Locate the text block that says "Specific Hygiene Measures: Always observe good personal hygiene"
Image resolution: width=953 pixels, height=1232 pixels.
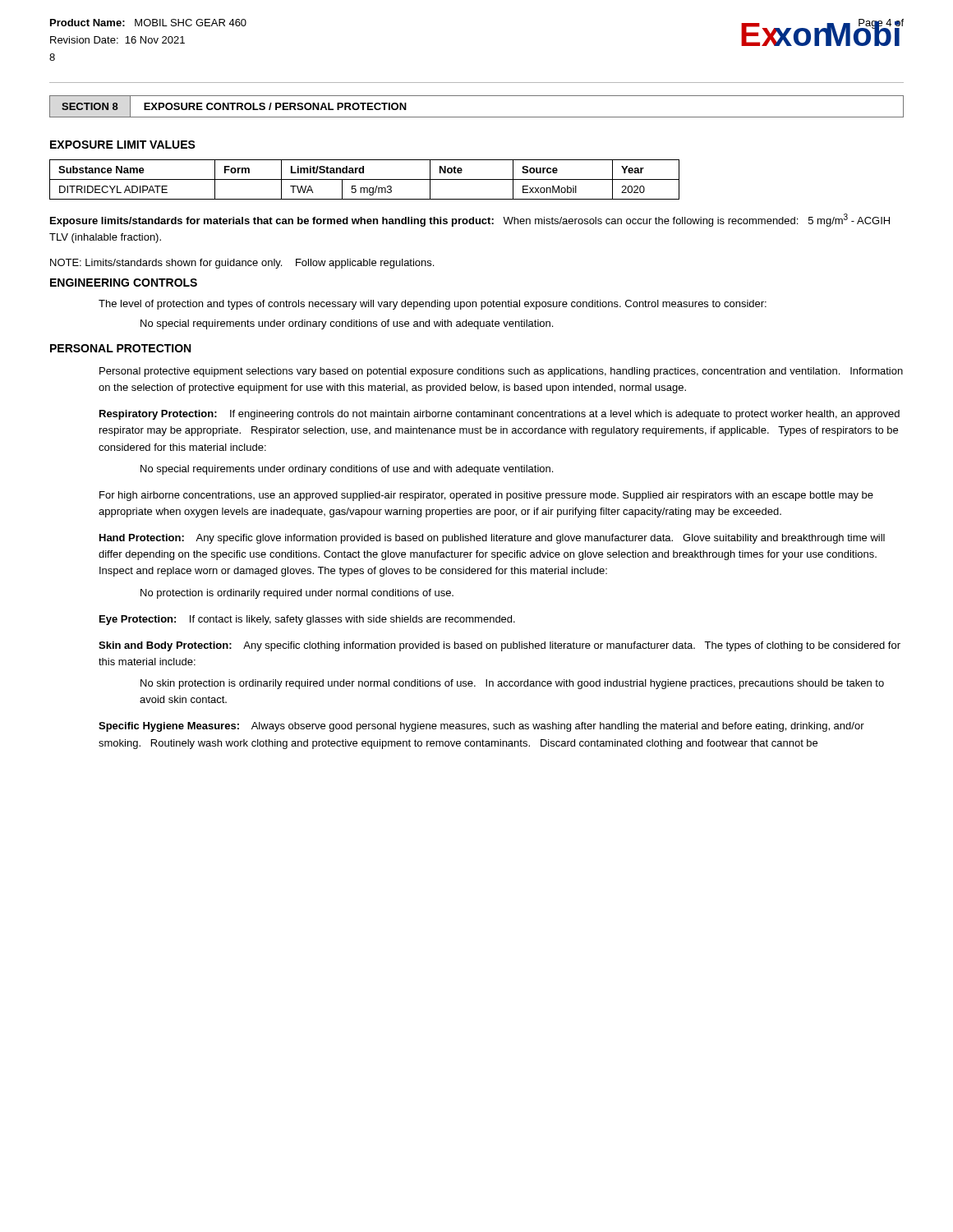tap(481, 734)
